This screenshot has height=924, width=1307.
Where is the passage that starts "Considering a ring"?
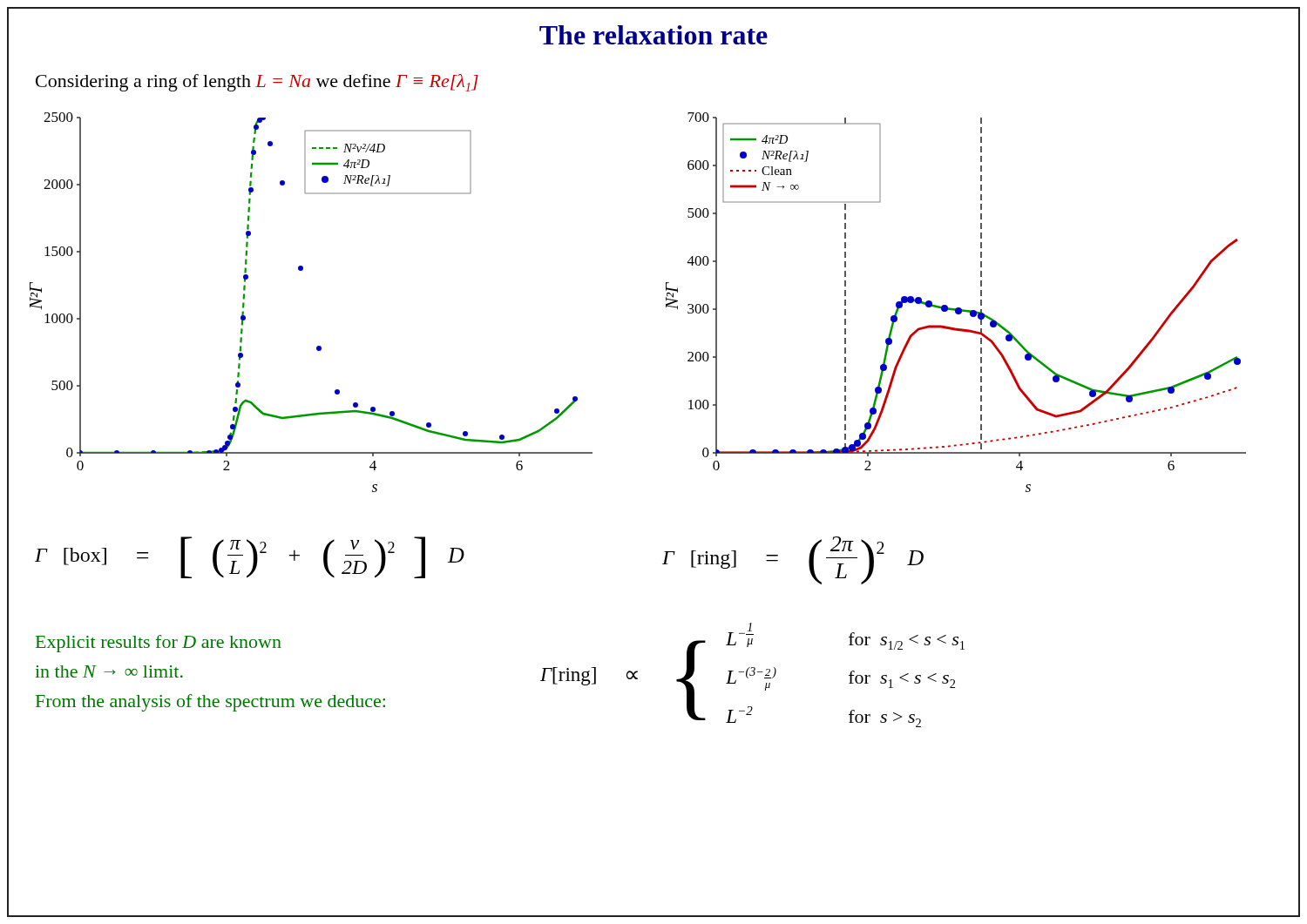pos(257,82)
